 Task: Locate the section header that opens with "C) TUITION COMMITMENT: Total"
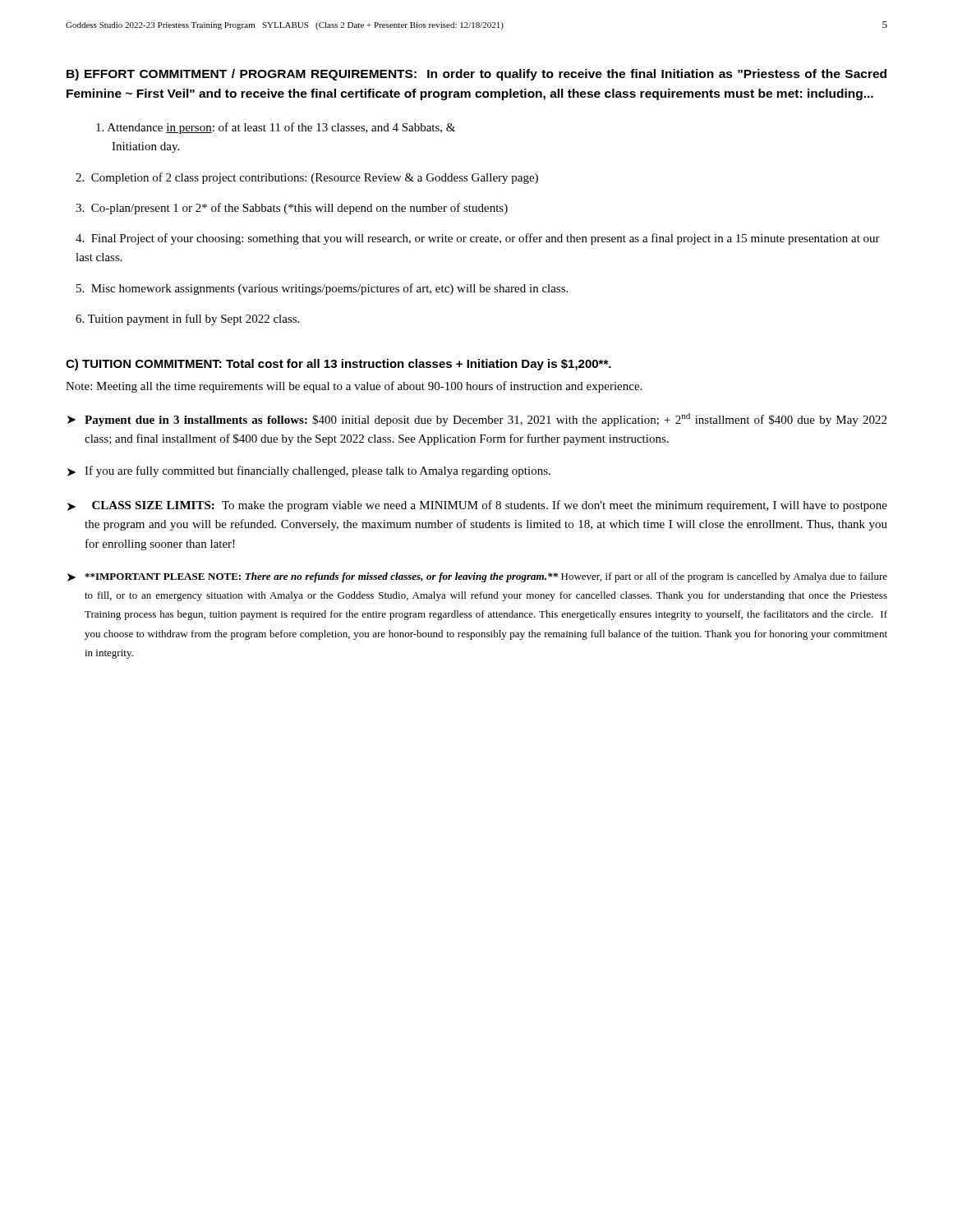click(x=339, y=364)
